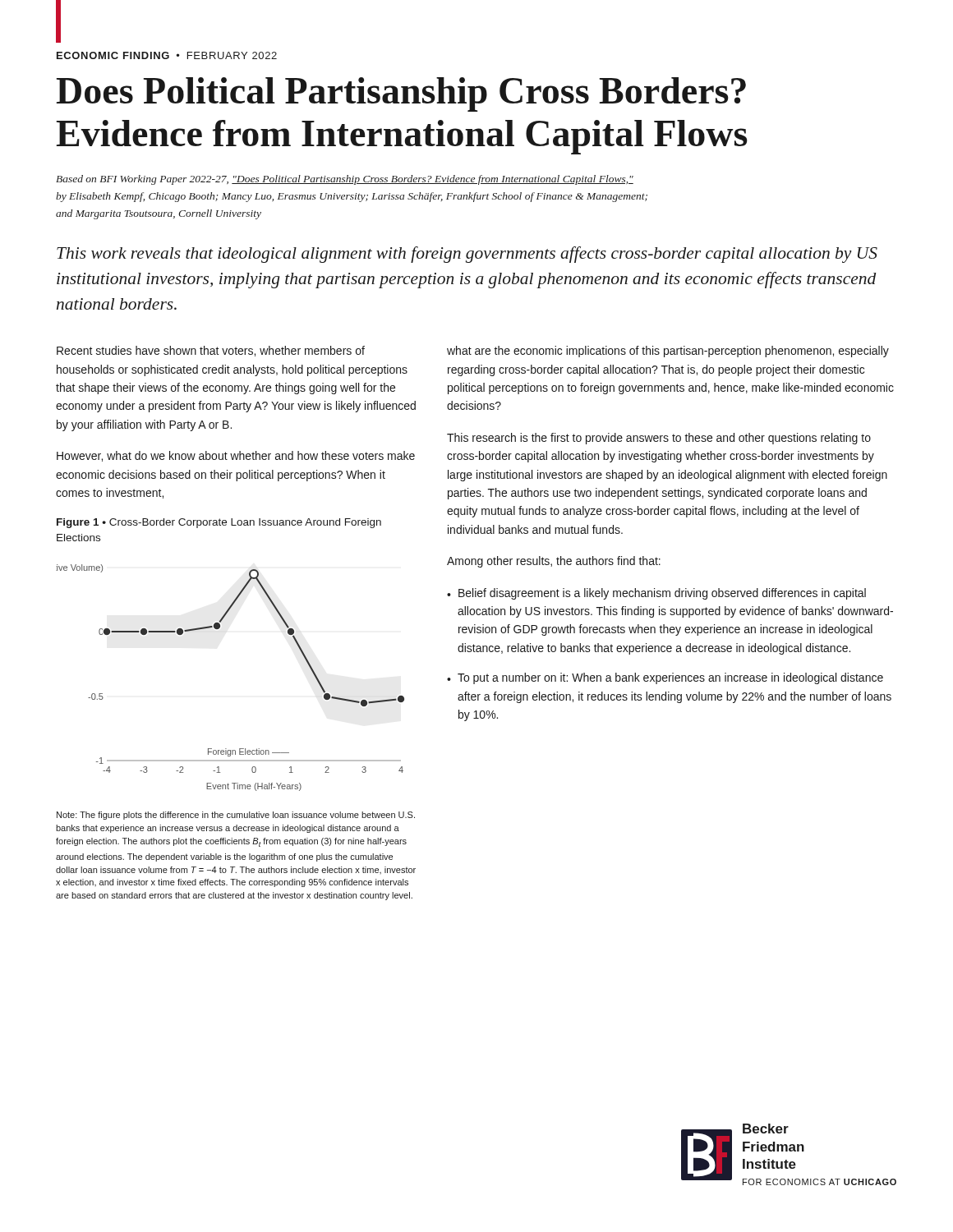Locate the text block that reads "This work reveals that ideological"
The height and width of the screenshot is (1232, 953).
pos(467,278)
